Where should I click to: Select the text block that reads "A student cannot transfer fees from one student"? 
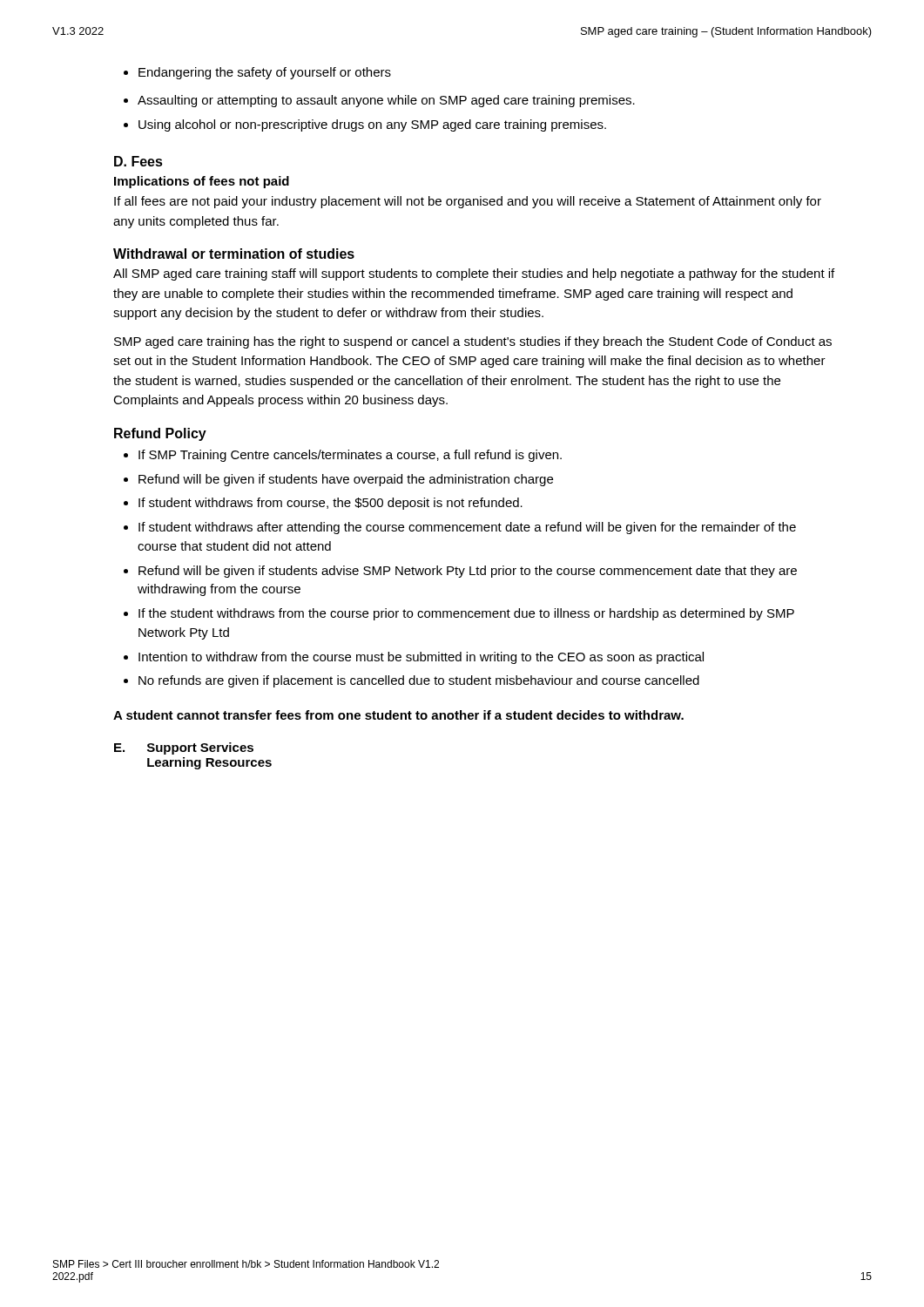point(399,715)
